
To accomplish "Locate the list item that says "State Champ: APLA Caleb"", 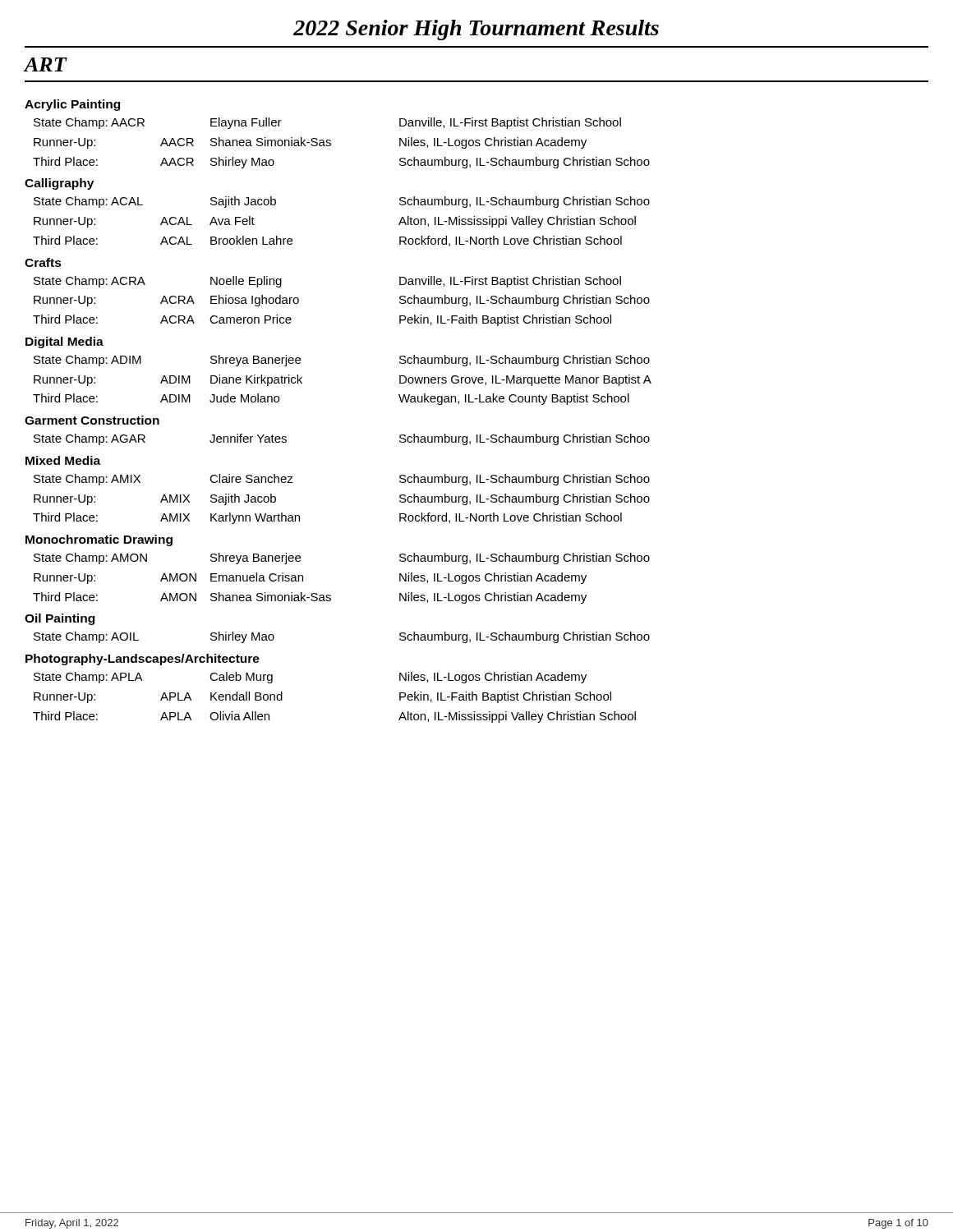I will (x=476, y=677).
